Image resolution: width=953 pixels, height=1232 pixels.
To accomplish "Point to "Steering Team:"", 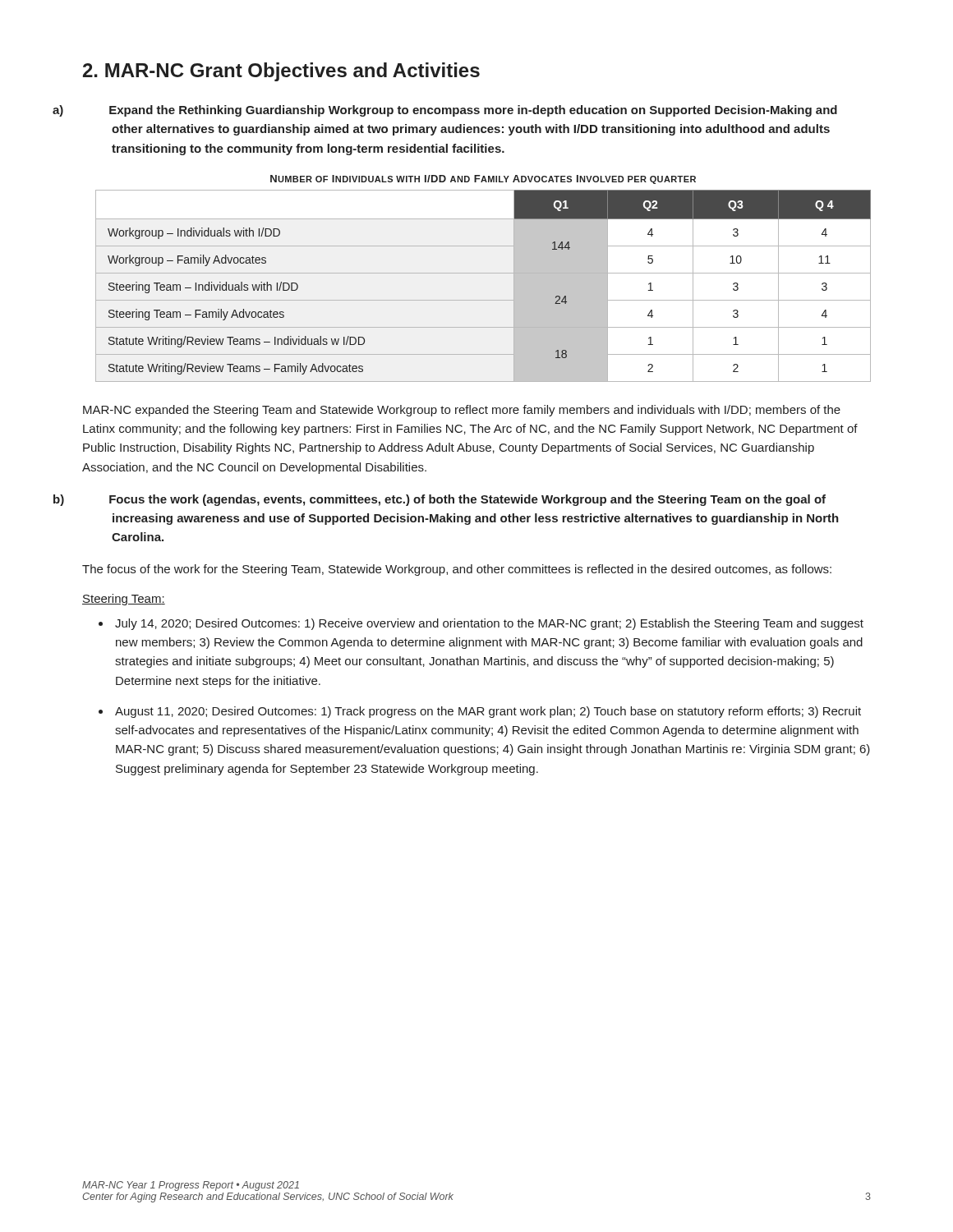I will 124,600.
